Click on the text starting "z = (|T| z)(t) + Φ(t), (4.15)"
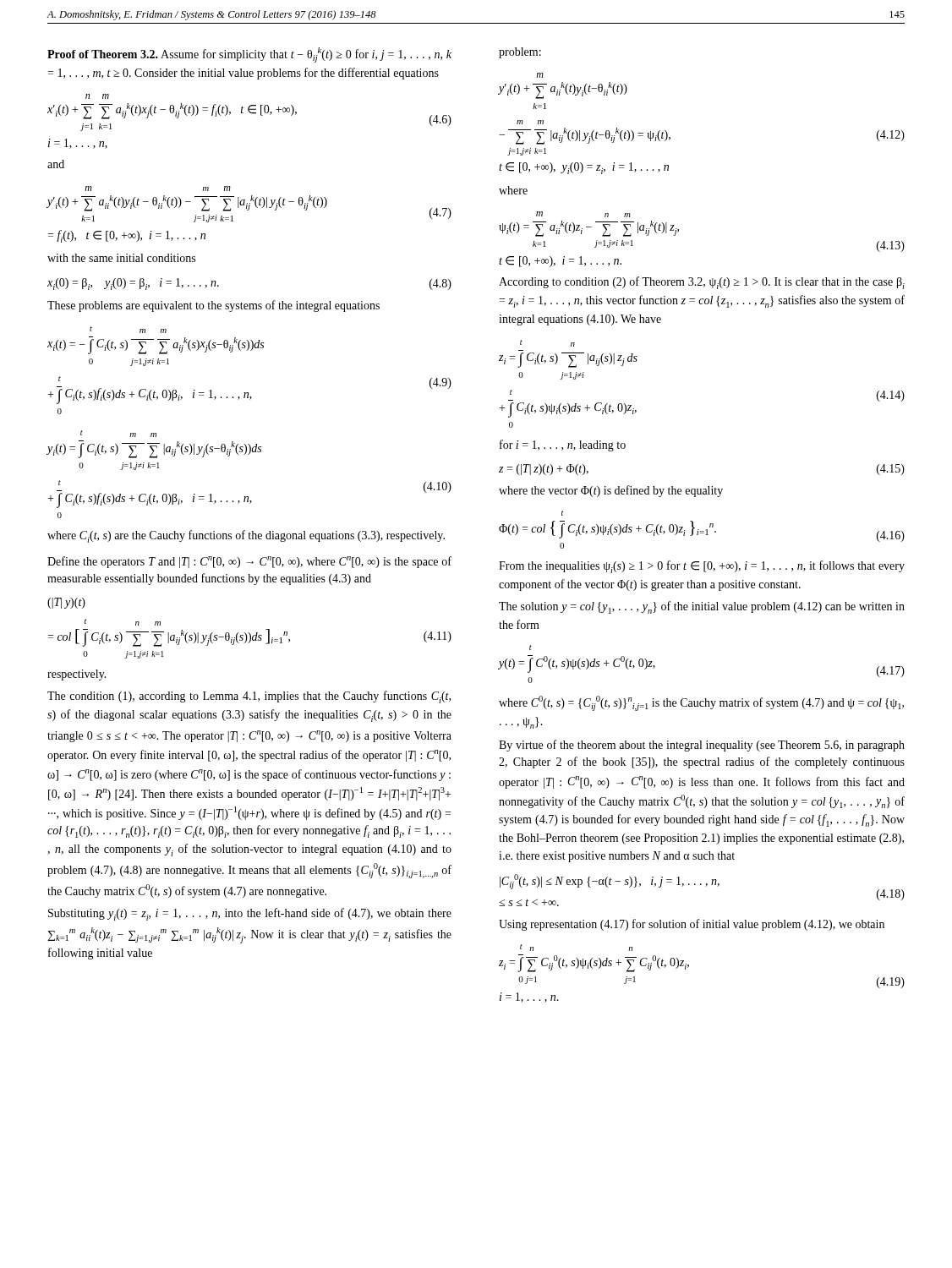The height and width of the screenshot is (1268, 952). tap(547, 470)
